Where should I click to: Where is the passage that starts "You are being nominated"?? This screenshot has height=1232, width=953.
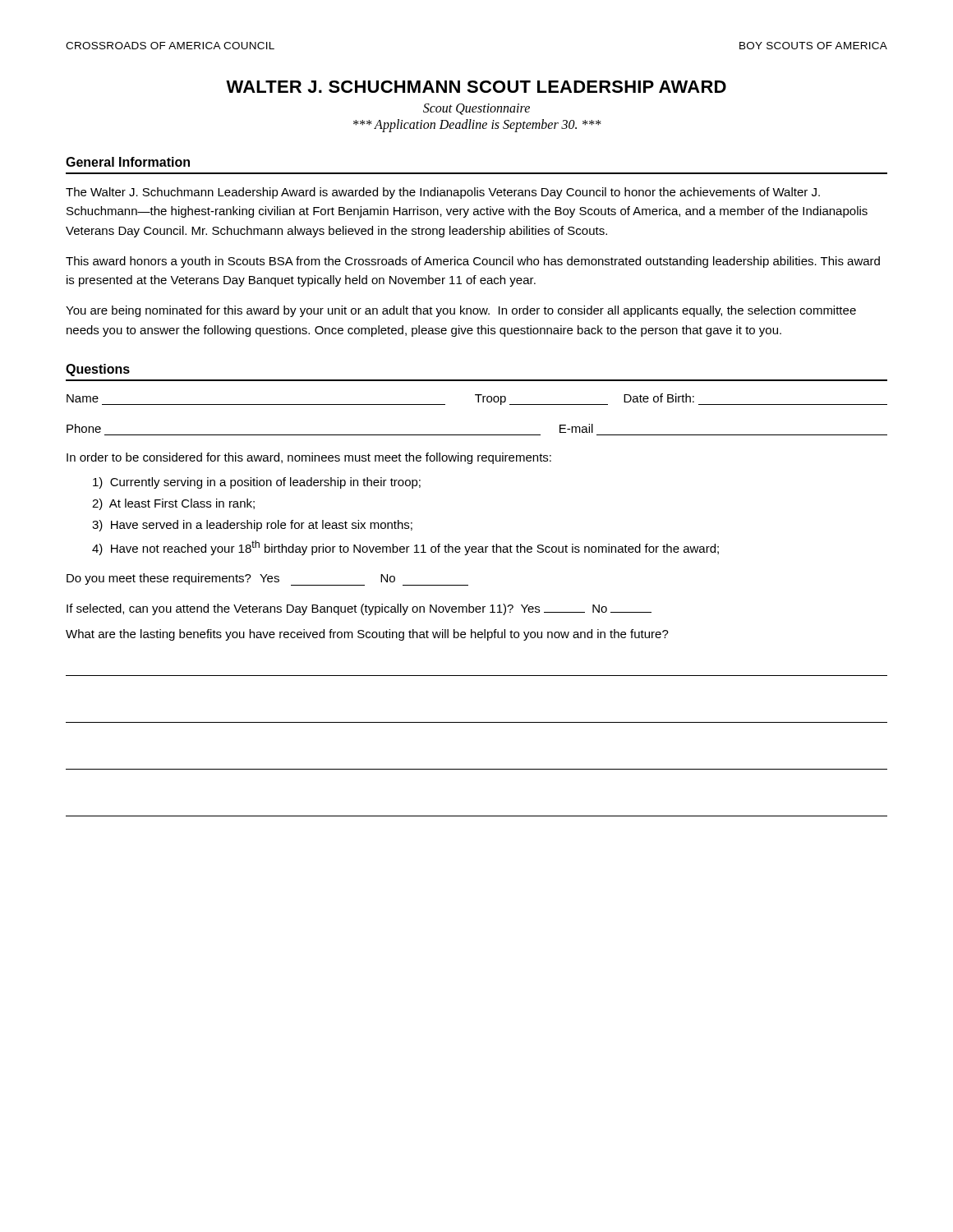(461, 320)
